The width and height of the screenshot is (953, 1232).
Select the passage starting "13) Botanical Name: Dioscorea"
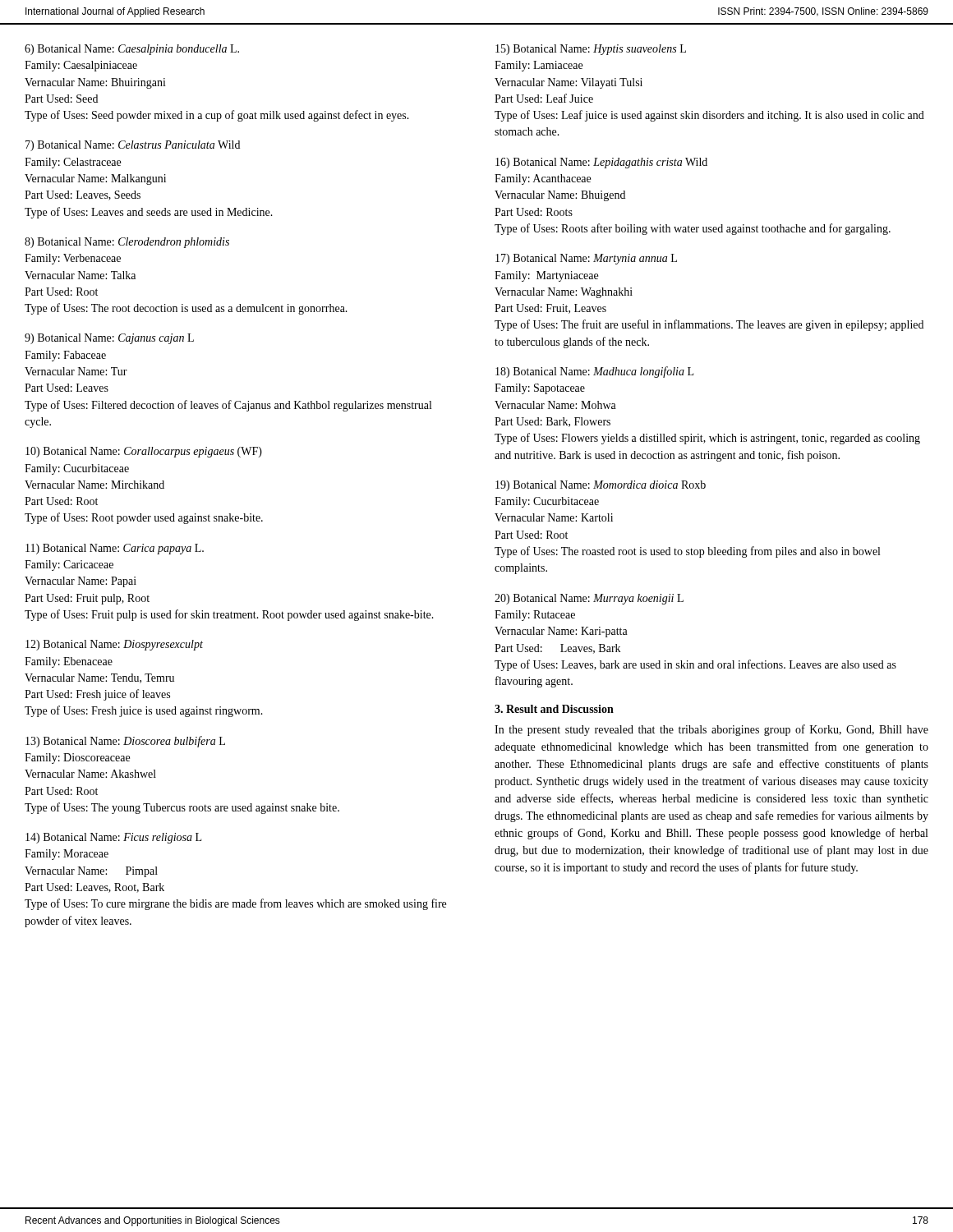point(125,742)
